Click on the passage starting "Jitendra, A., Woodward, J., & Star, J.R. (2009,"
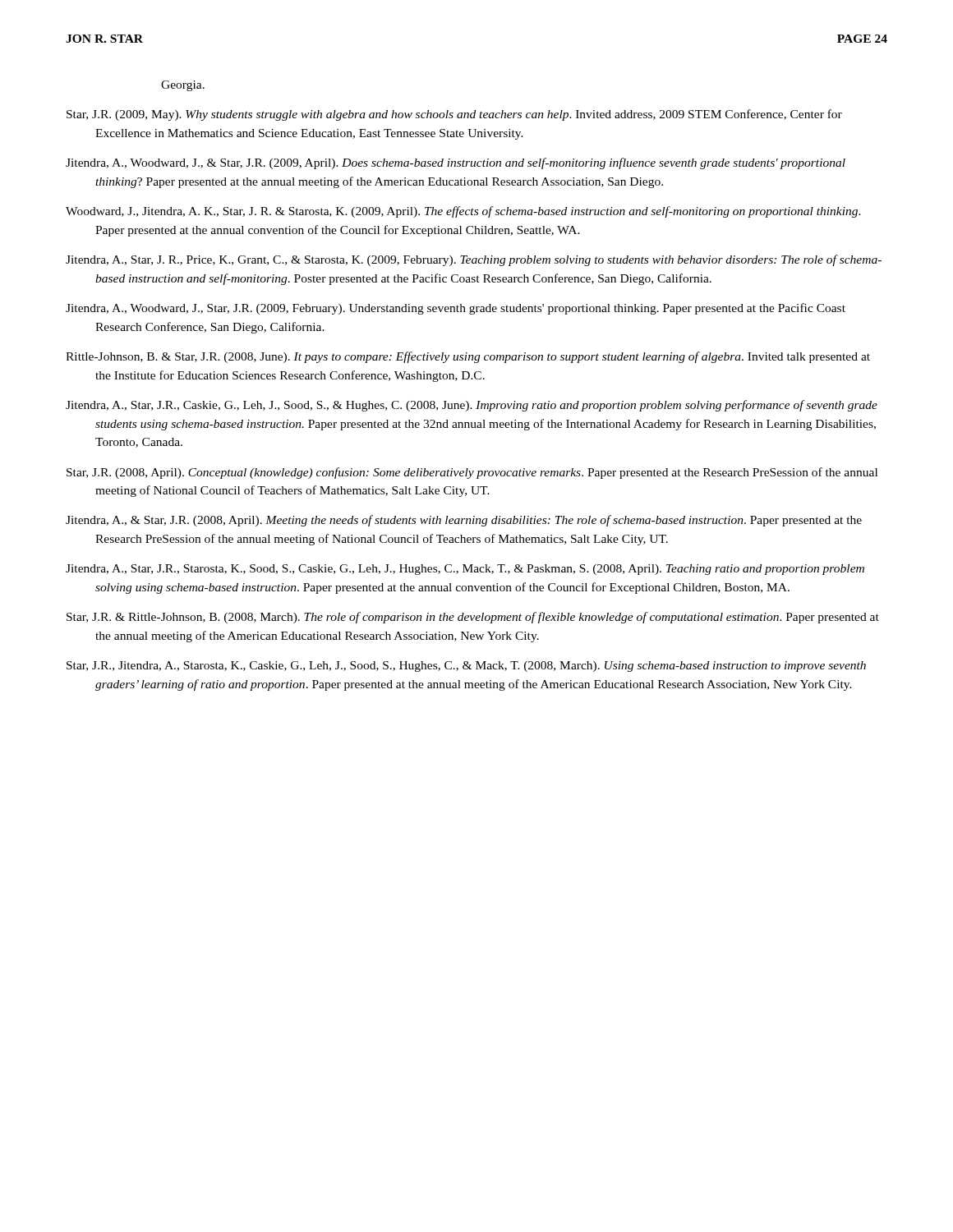The height and width of the screenshot is (1232, 953). [x=476, y=172]
